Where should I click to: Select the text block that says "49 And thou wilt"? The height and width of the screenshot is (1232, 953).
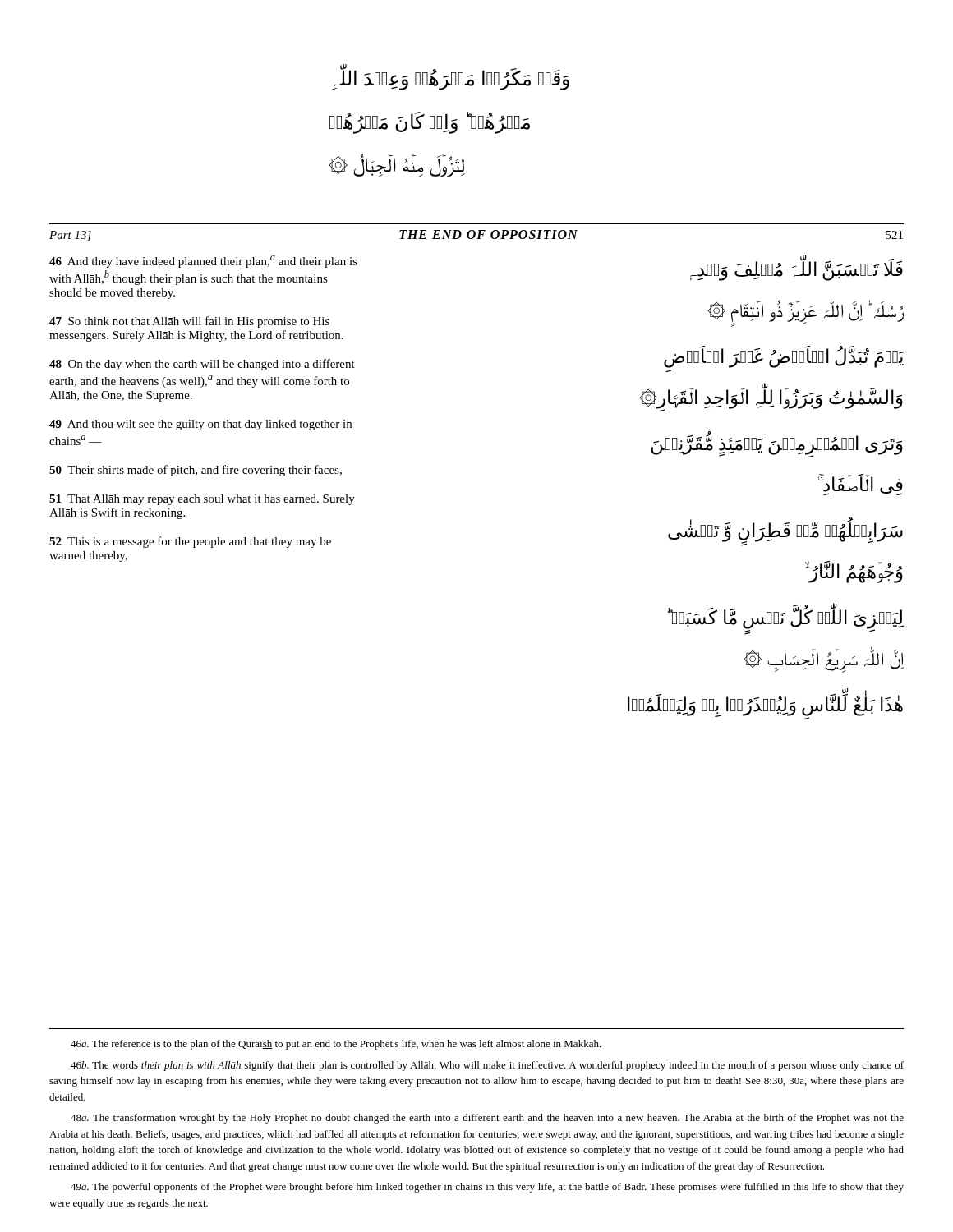tap(201, 432)
